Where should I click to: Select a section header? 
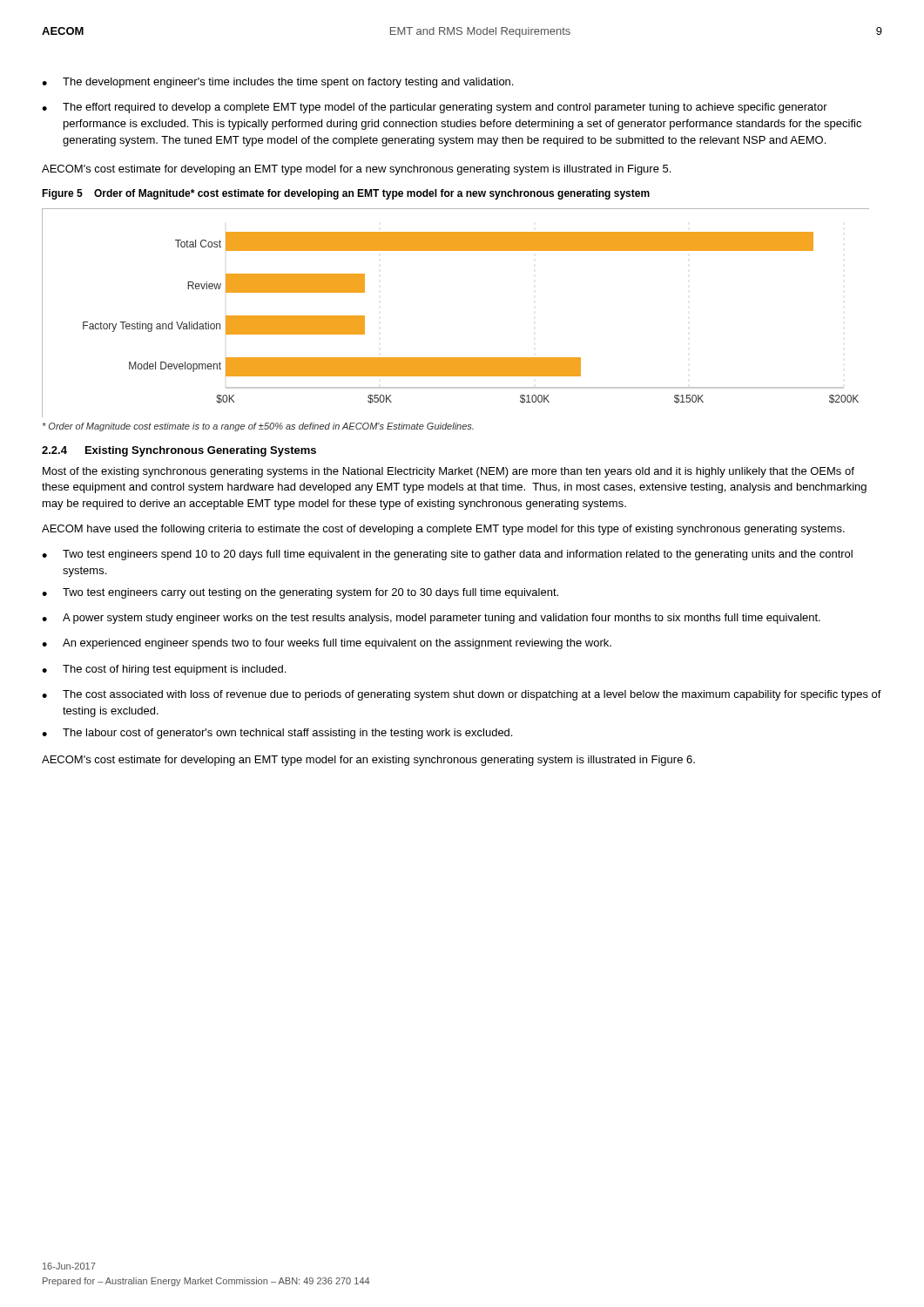click(x=179, y=450)
